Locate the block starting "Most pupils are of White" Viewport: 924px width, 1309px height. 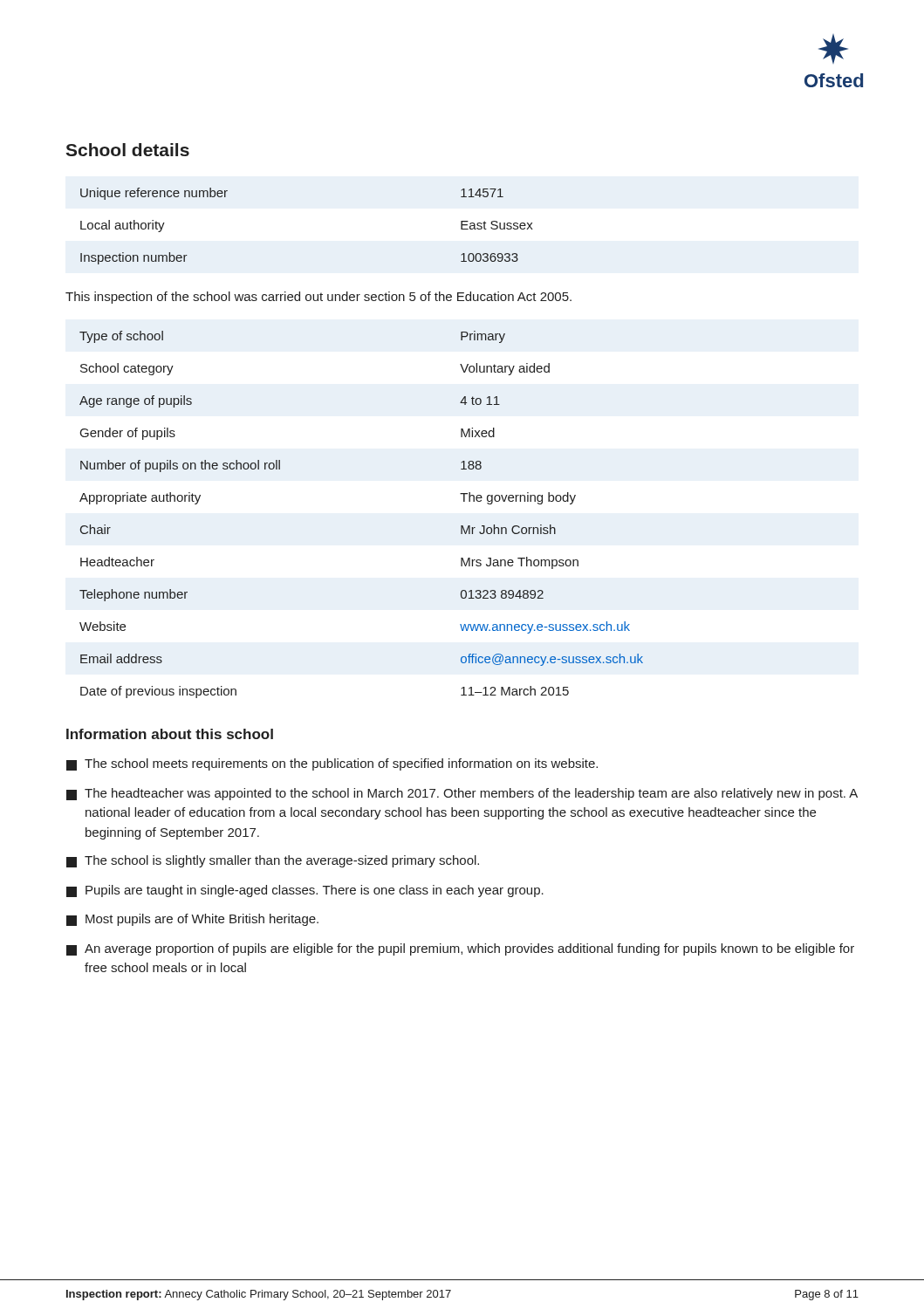tap(192, 920)
